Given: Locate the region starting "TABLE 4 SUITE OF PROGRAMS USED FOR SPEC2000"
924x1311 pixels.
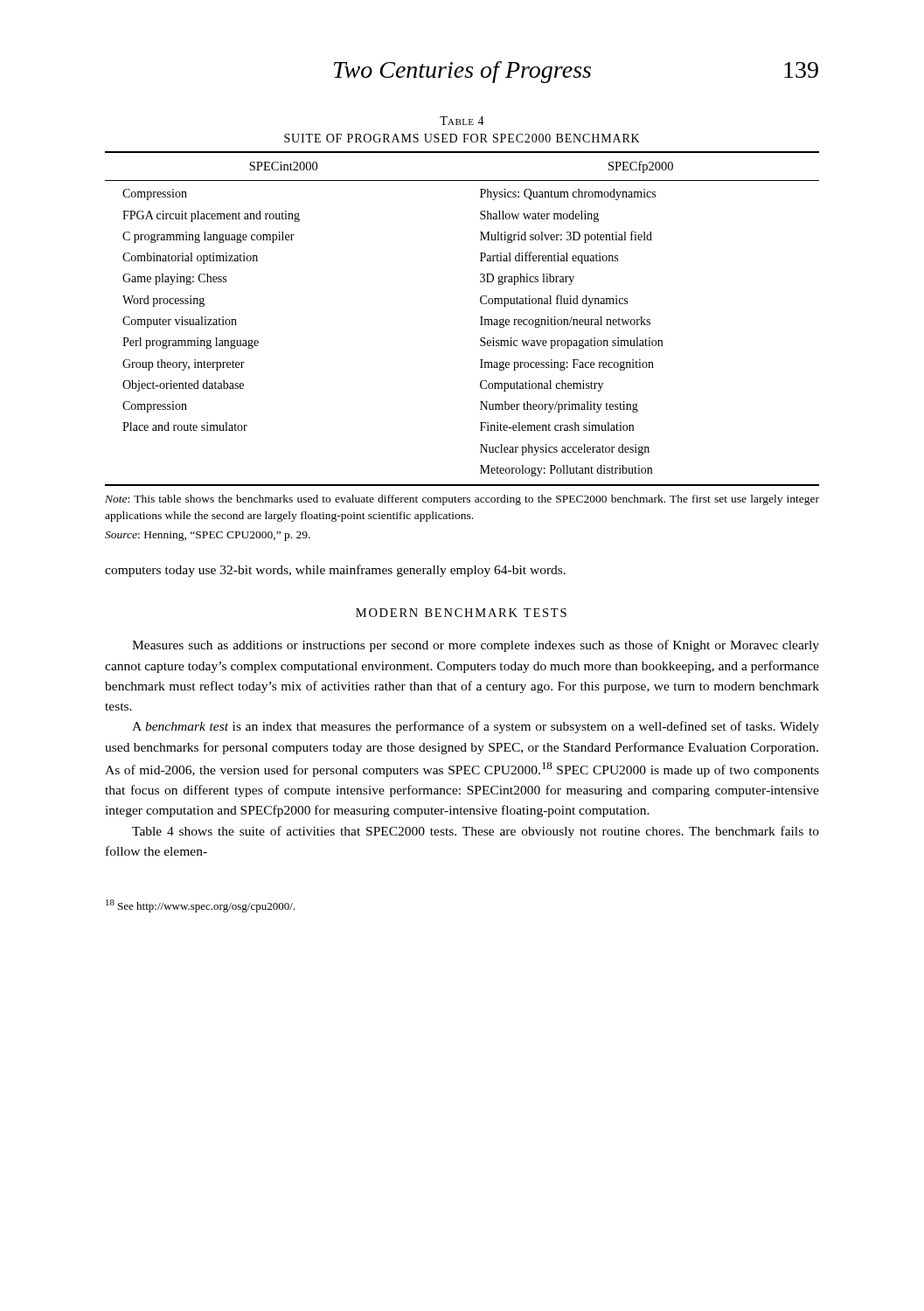Looking at the screenshot, I should tap(462, 130).
